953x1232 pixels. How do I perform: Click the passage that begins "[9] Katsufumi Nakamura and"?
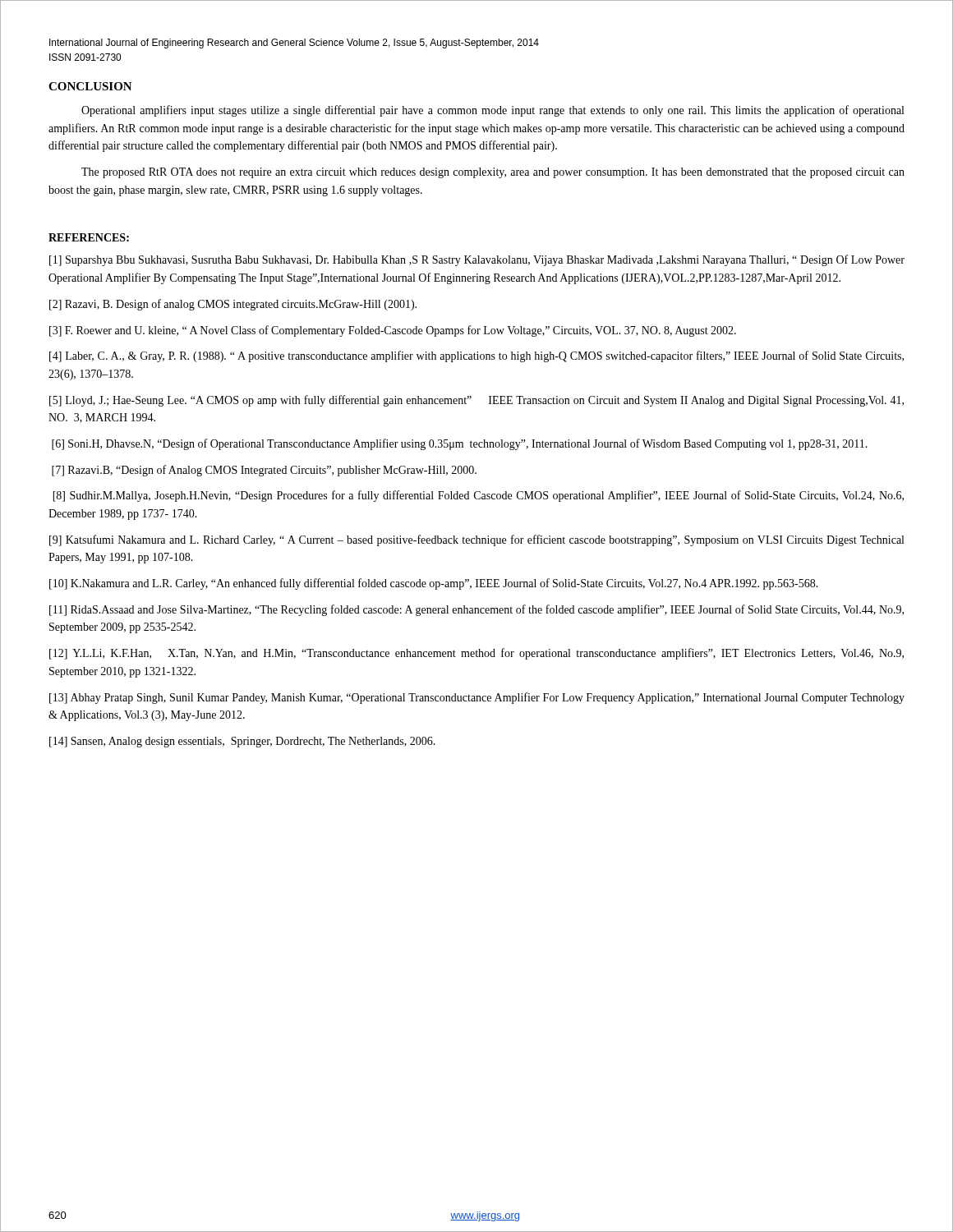tap(476, 549)
